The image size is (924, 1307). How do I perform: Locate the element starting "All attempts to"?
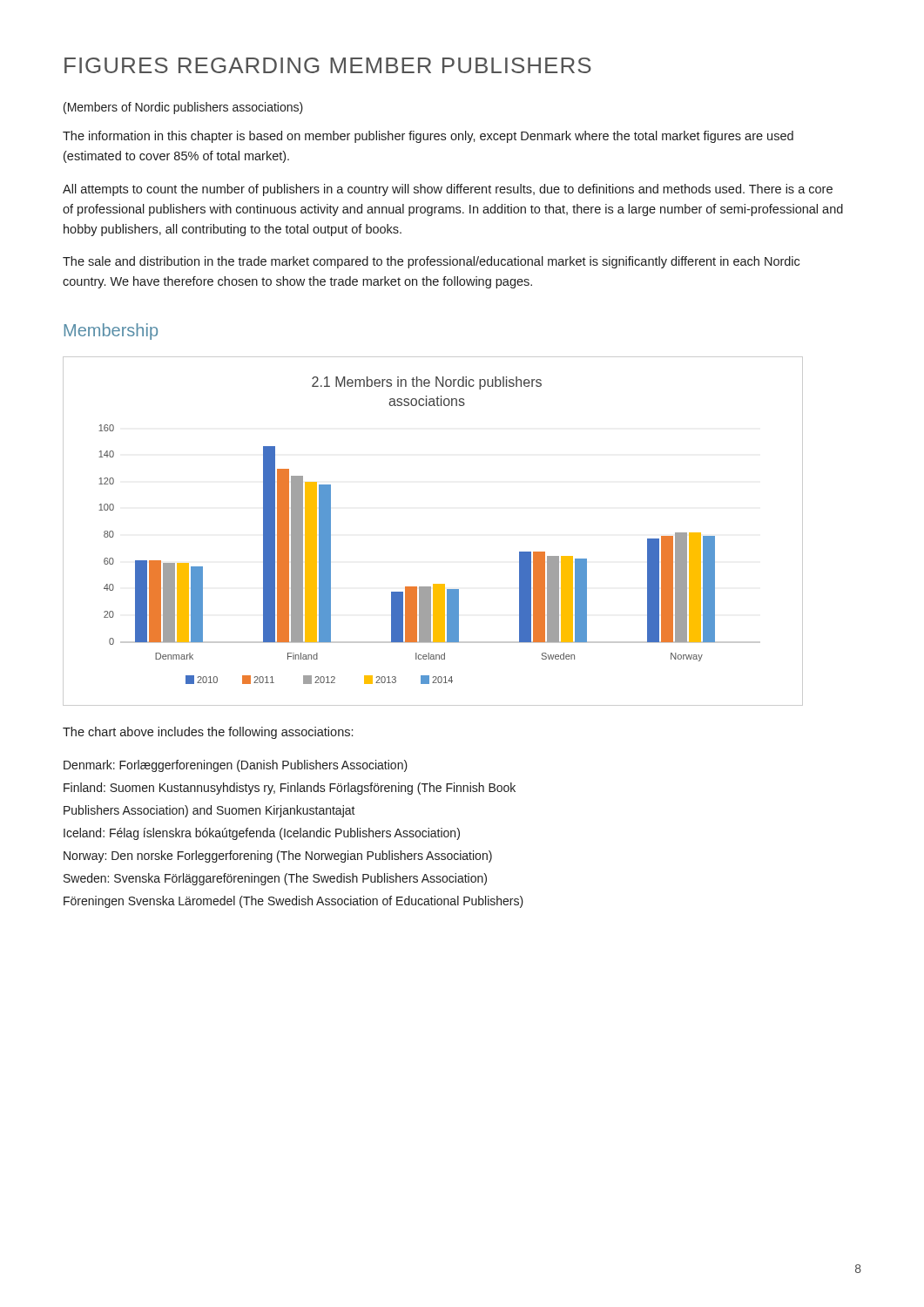pyautogui.click(x=453, y=209)
